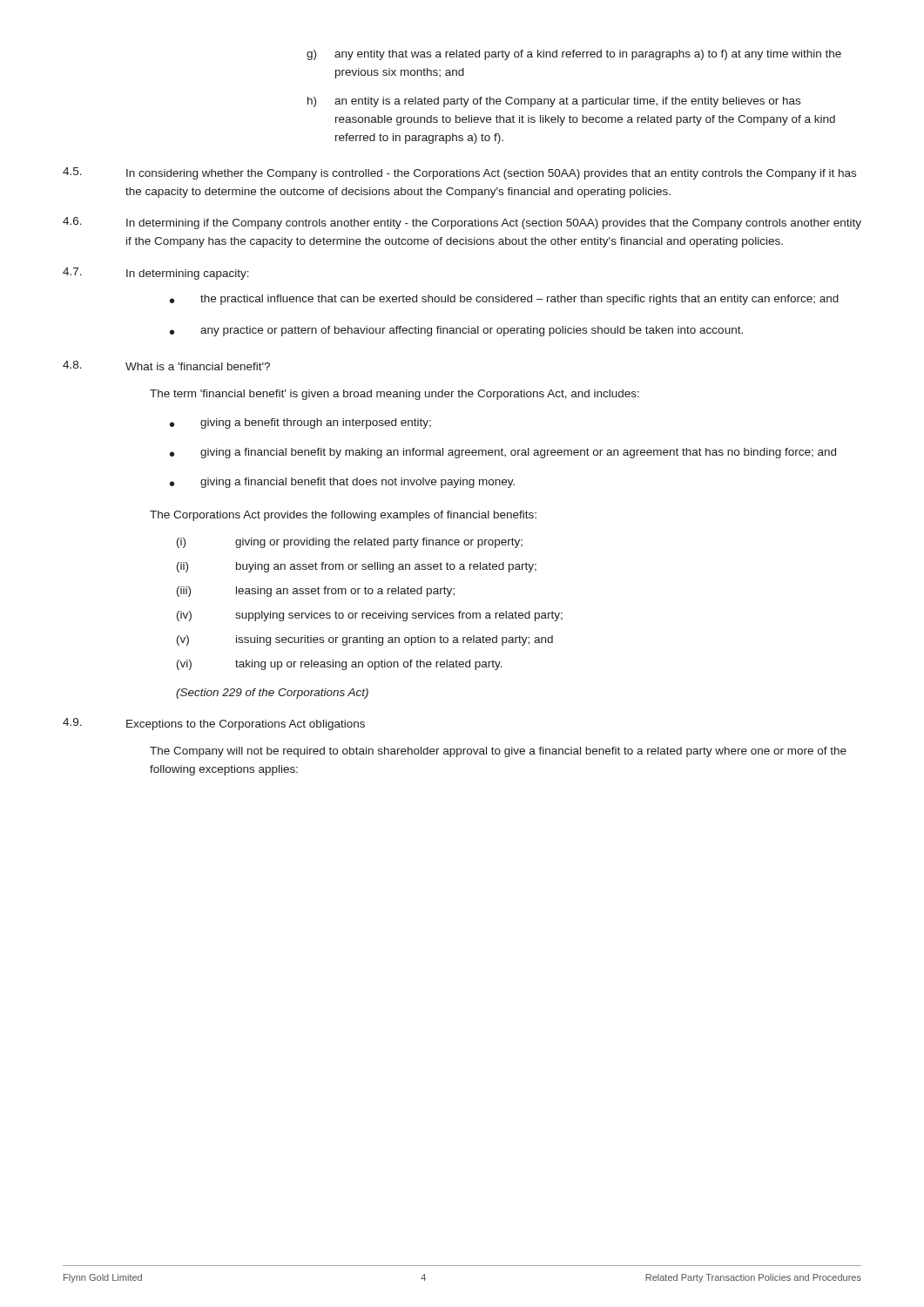Find the list item that says "(iv) supplying services to or receiving"
This screenshot has width=924, height=1307.
pos(519,615)
